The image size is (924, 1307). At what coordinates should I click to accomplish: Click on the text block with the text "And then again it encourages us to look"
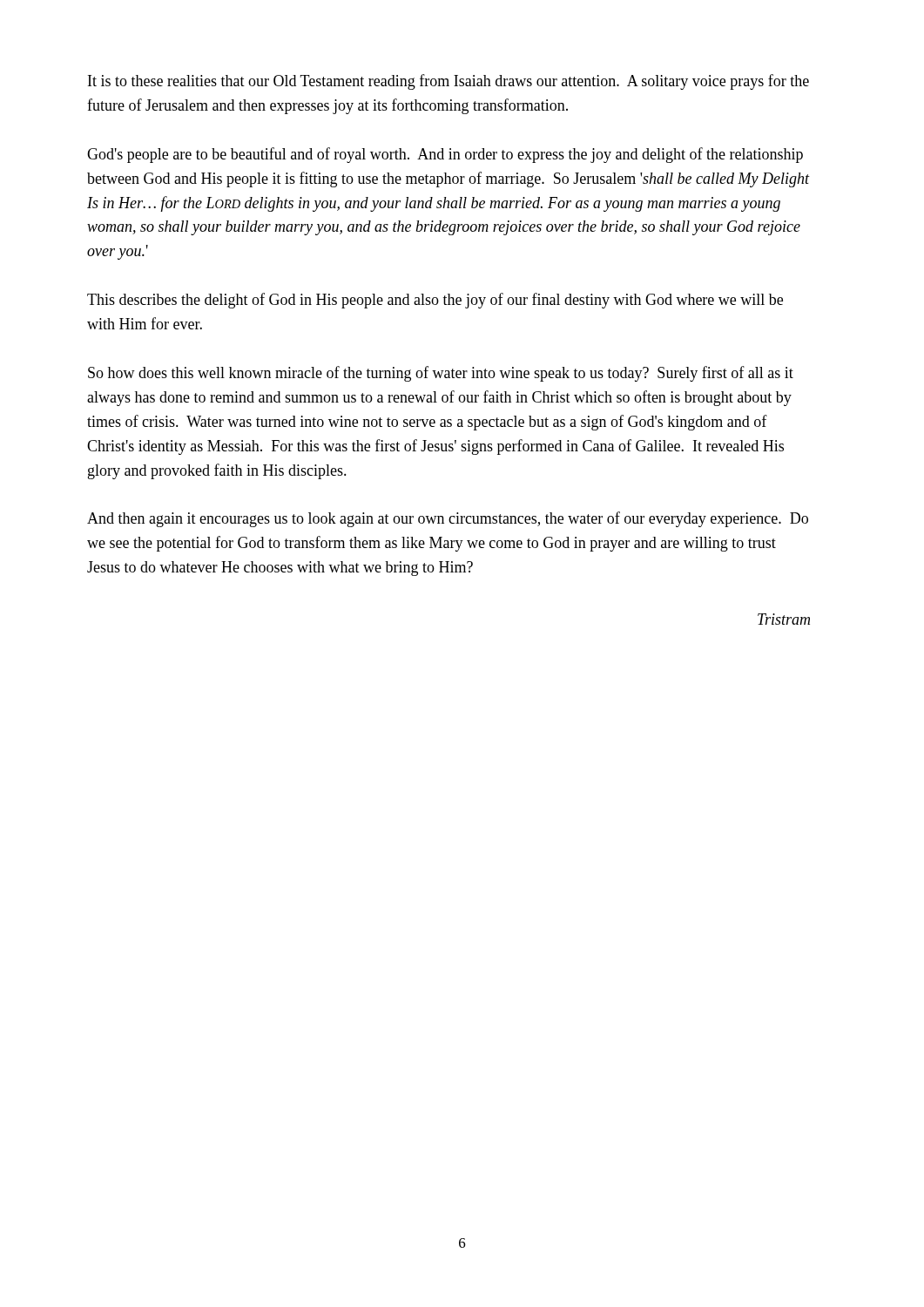tap(448, 543)
